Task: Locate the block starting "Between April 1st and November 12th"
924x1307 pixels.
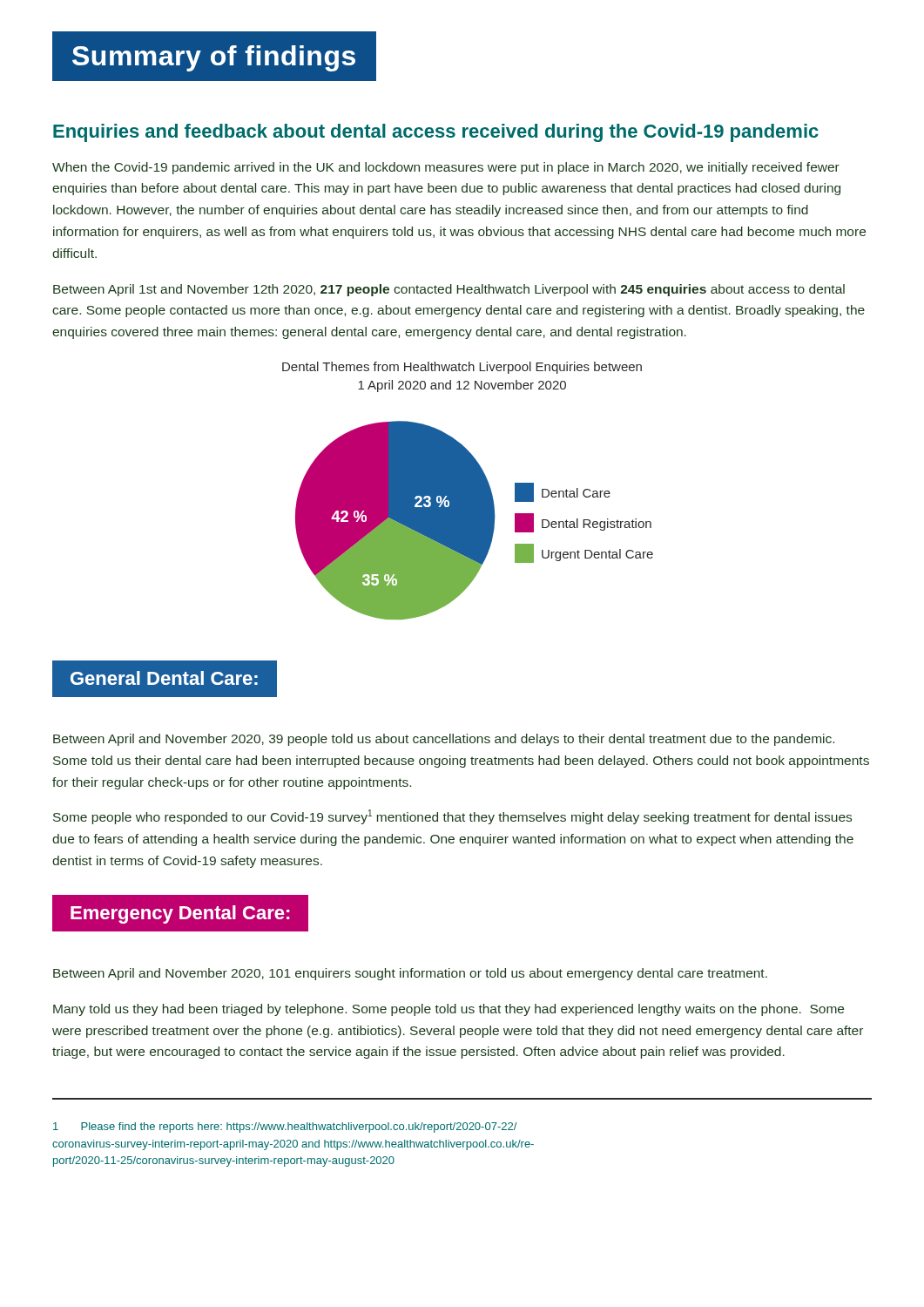Action: (x=462, y=311)
